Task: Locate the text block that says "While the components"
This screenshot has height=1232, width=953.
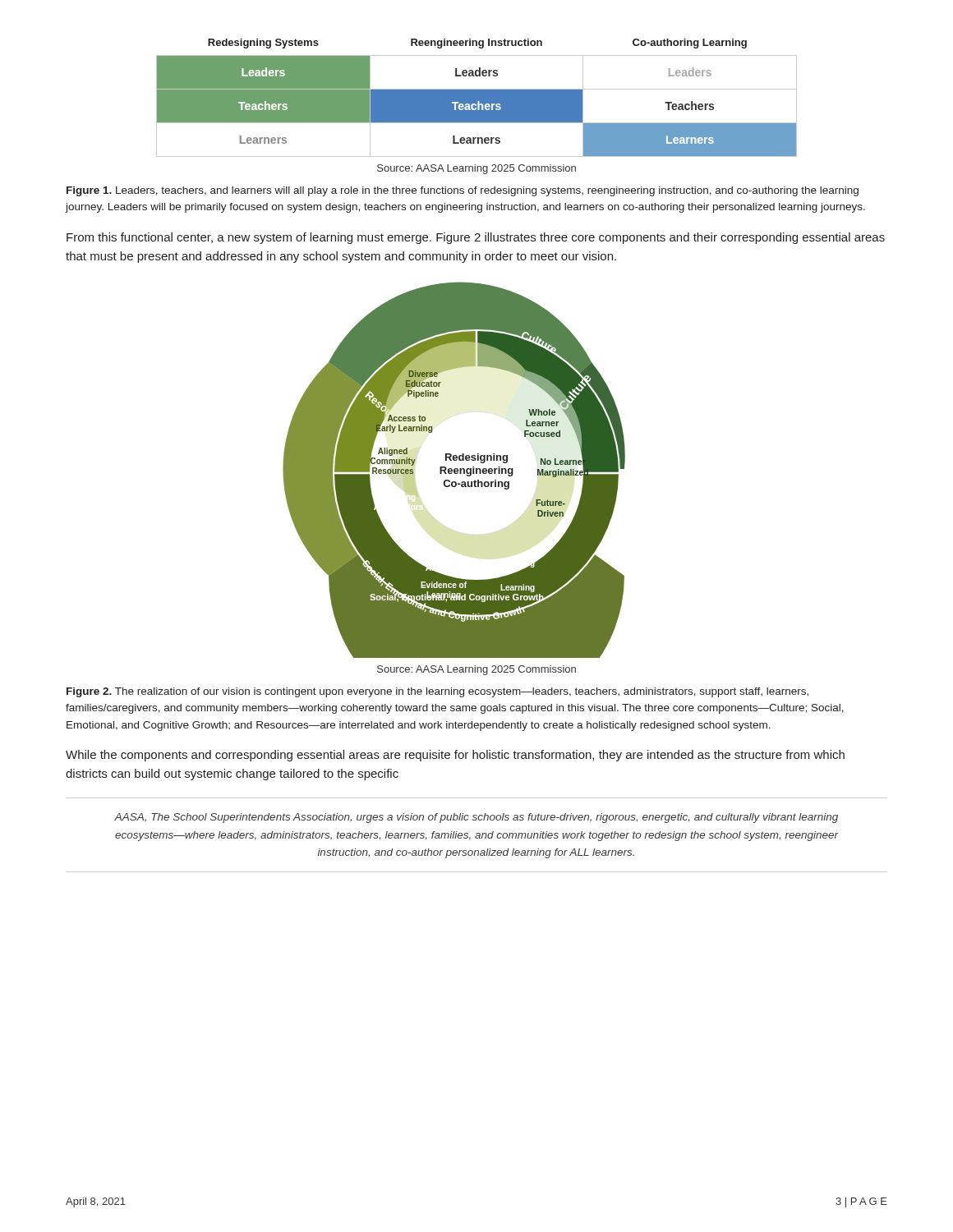Action: click(x=455, y=764)
